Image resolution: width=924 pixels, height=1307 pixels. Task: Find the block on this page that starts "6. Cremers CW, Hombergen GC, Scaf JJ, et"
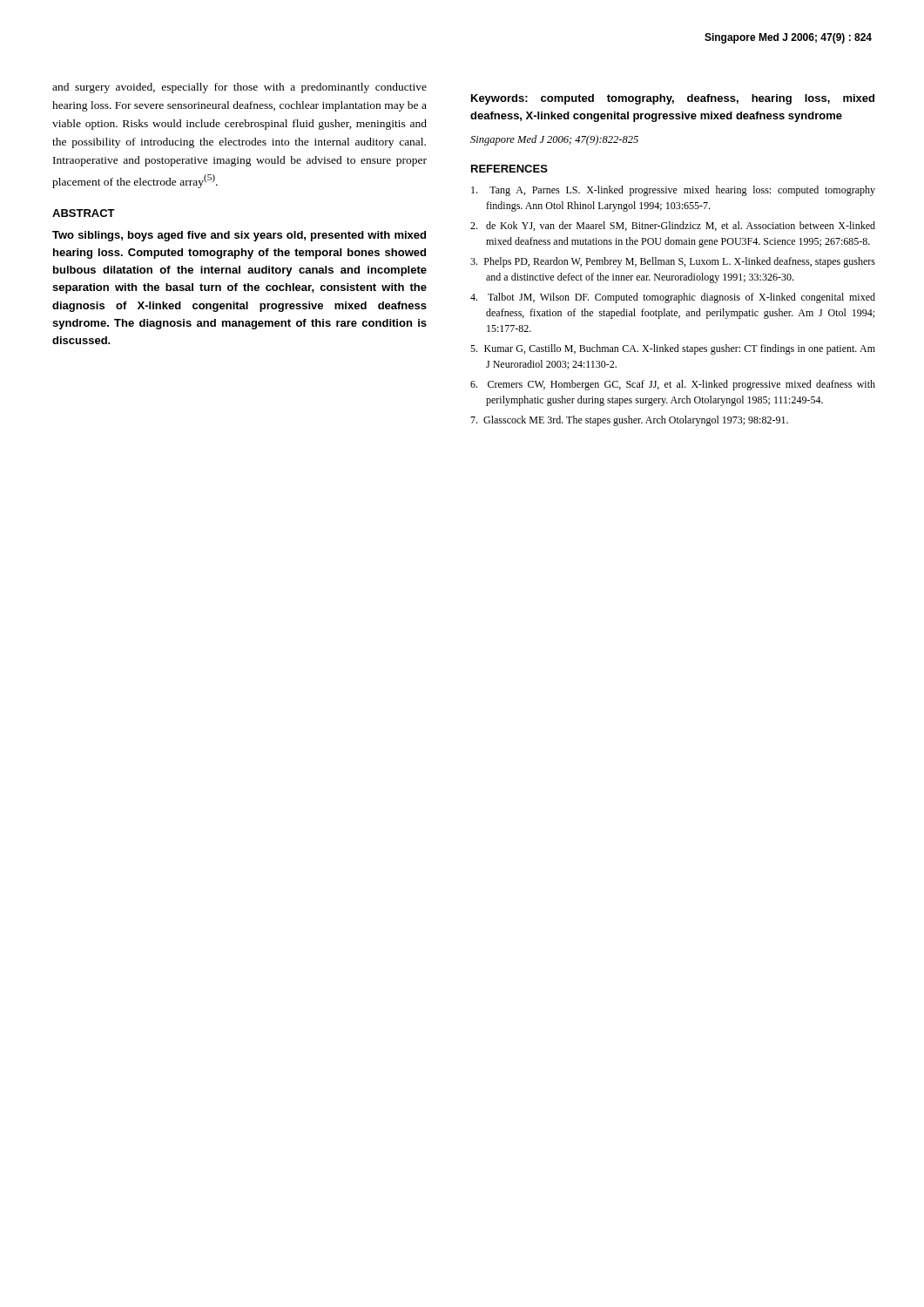tap(673, 392)
